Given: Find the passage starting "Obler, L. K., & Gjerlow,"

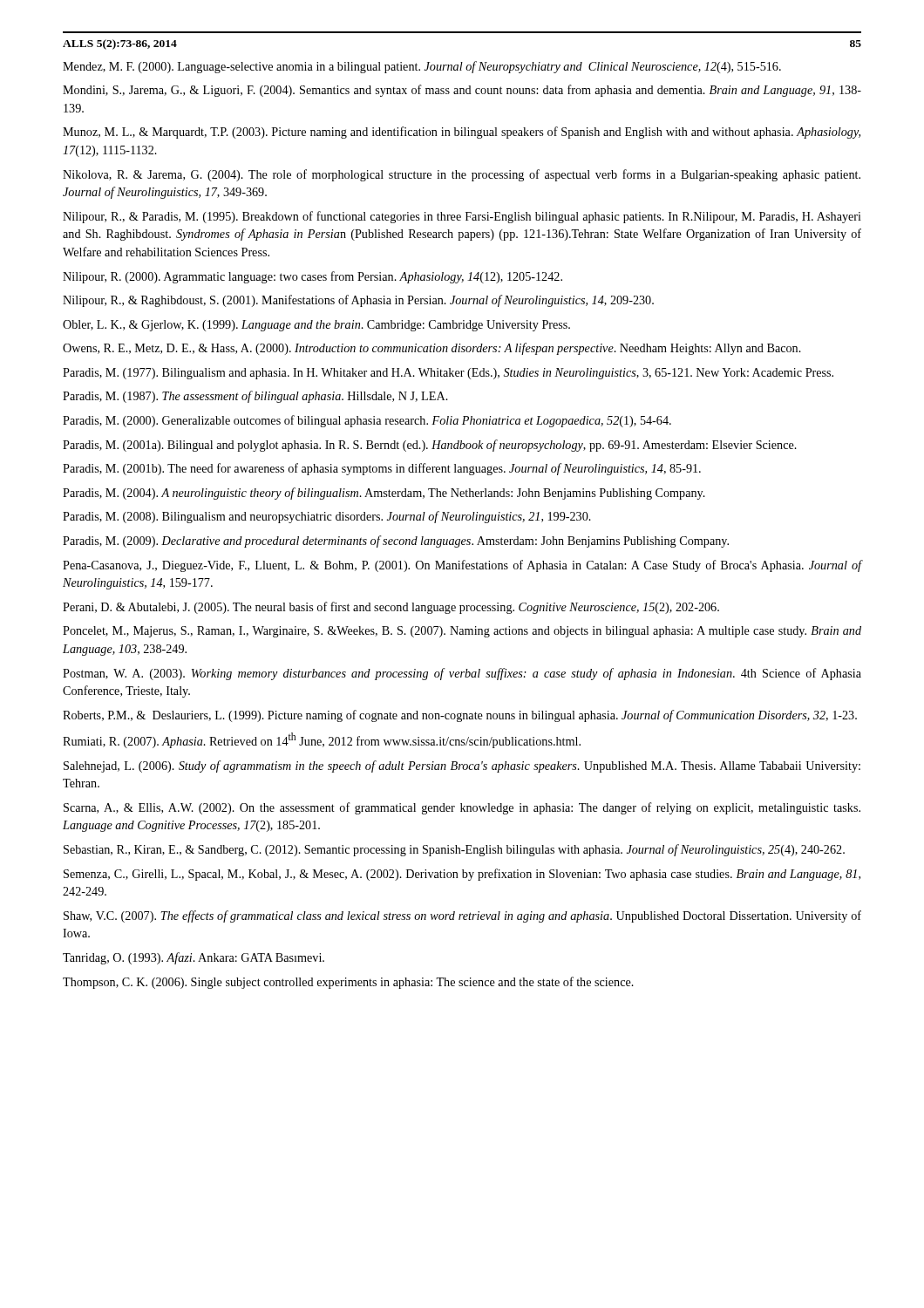Looking at the screenshot, I should click(317, 324).
